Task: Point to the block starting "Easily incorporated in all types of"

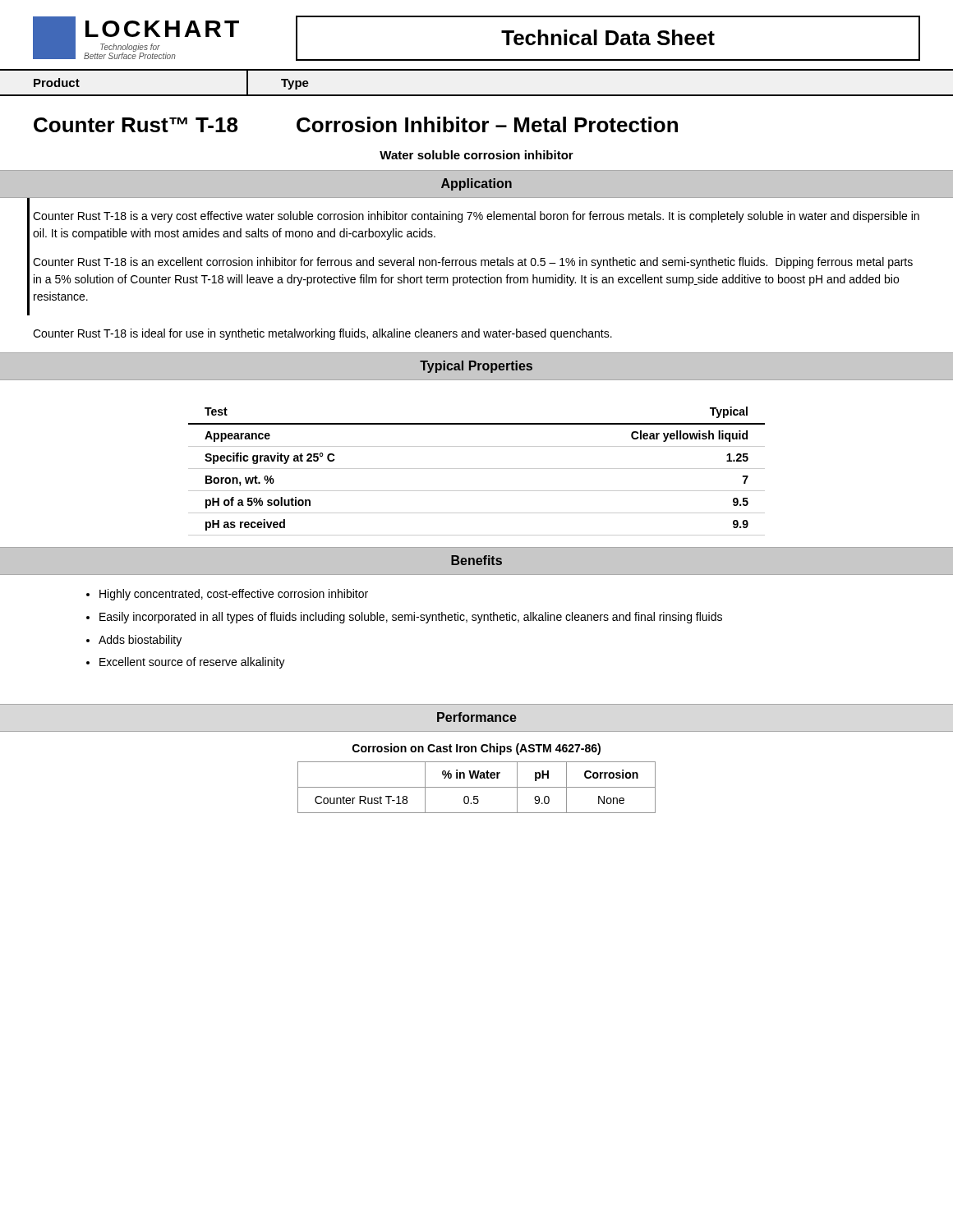Action: click(411, 617)
